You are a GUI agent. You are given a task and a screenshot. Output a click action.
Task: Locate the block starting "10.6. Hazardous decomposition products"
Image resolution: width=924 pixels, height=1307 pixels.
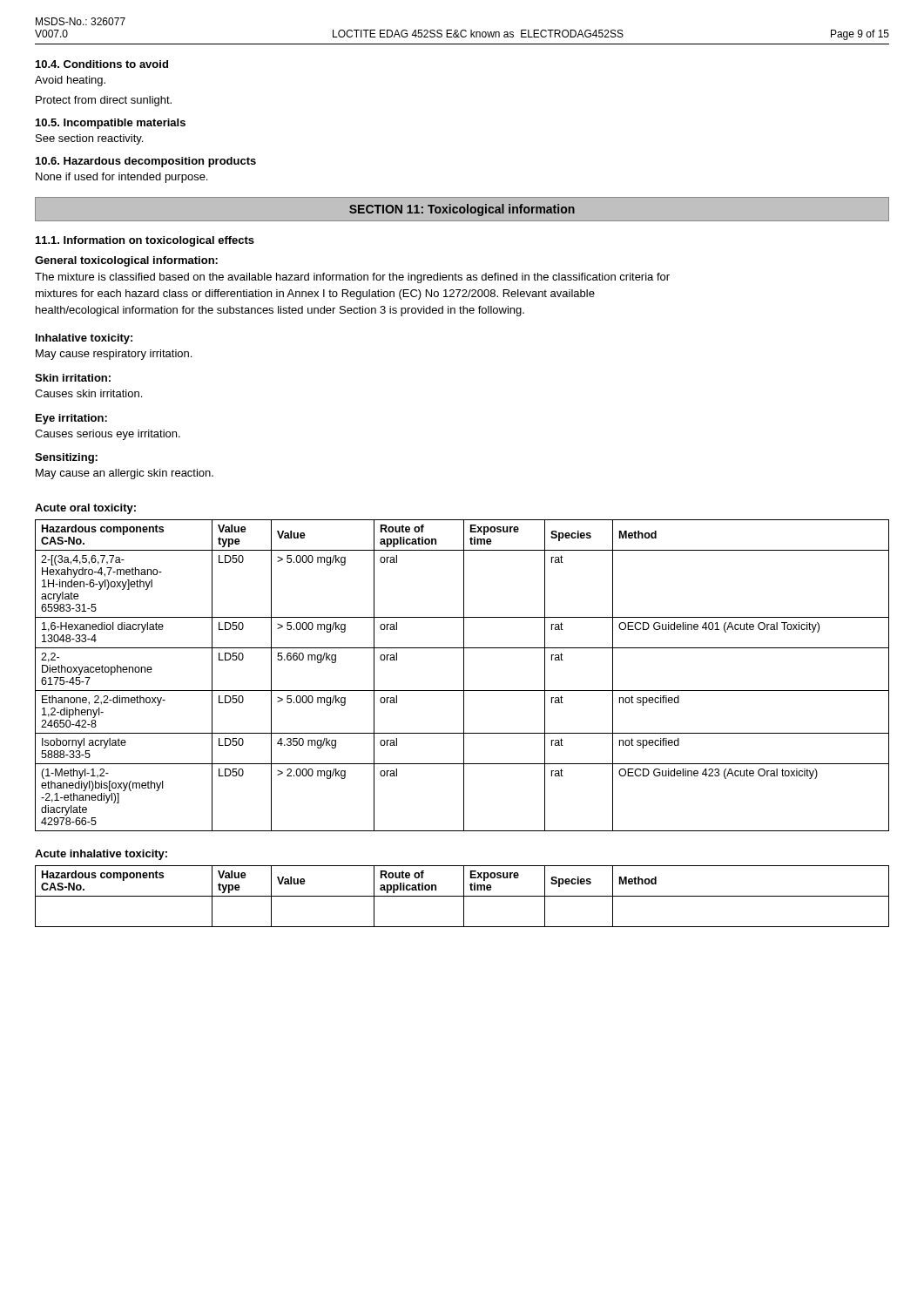point(146,160)
